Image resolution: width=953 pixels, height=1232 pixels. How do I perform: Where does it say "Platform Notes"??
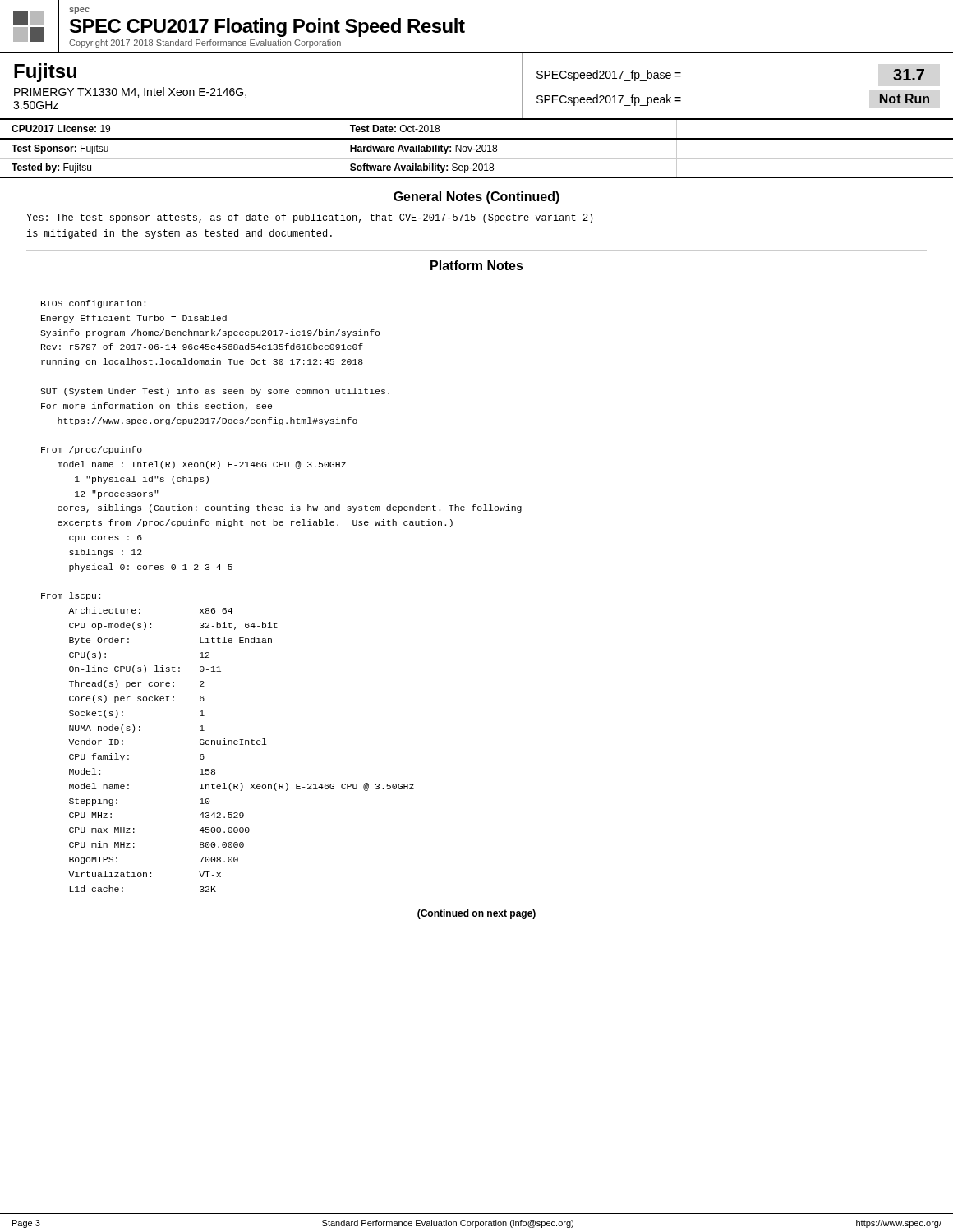tap(476, 266)
